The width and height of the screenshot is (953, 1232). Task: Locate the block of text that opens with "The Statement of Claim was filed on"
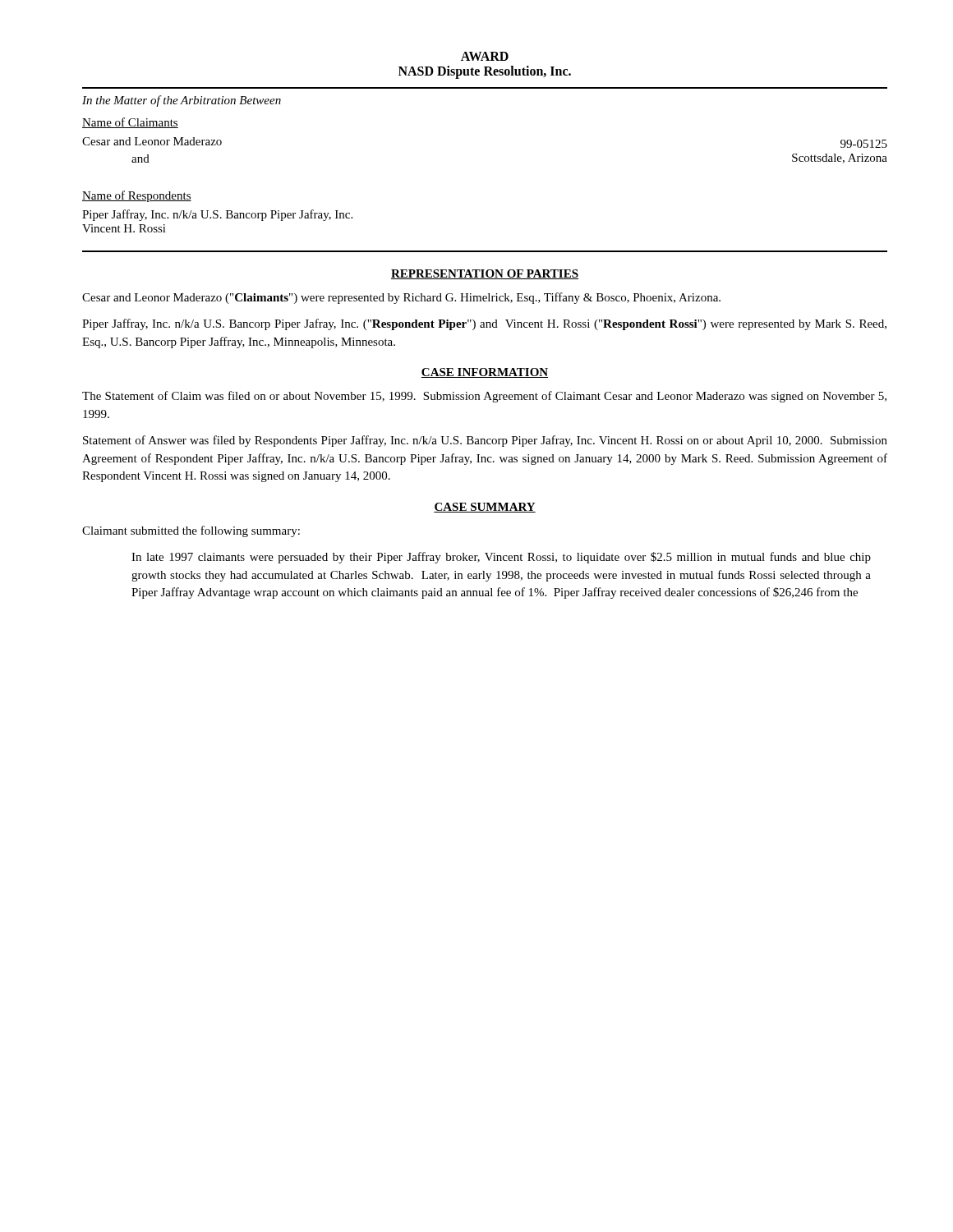click(x=485, y=405)
